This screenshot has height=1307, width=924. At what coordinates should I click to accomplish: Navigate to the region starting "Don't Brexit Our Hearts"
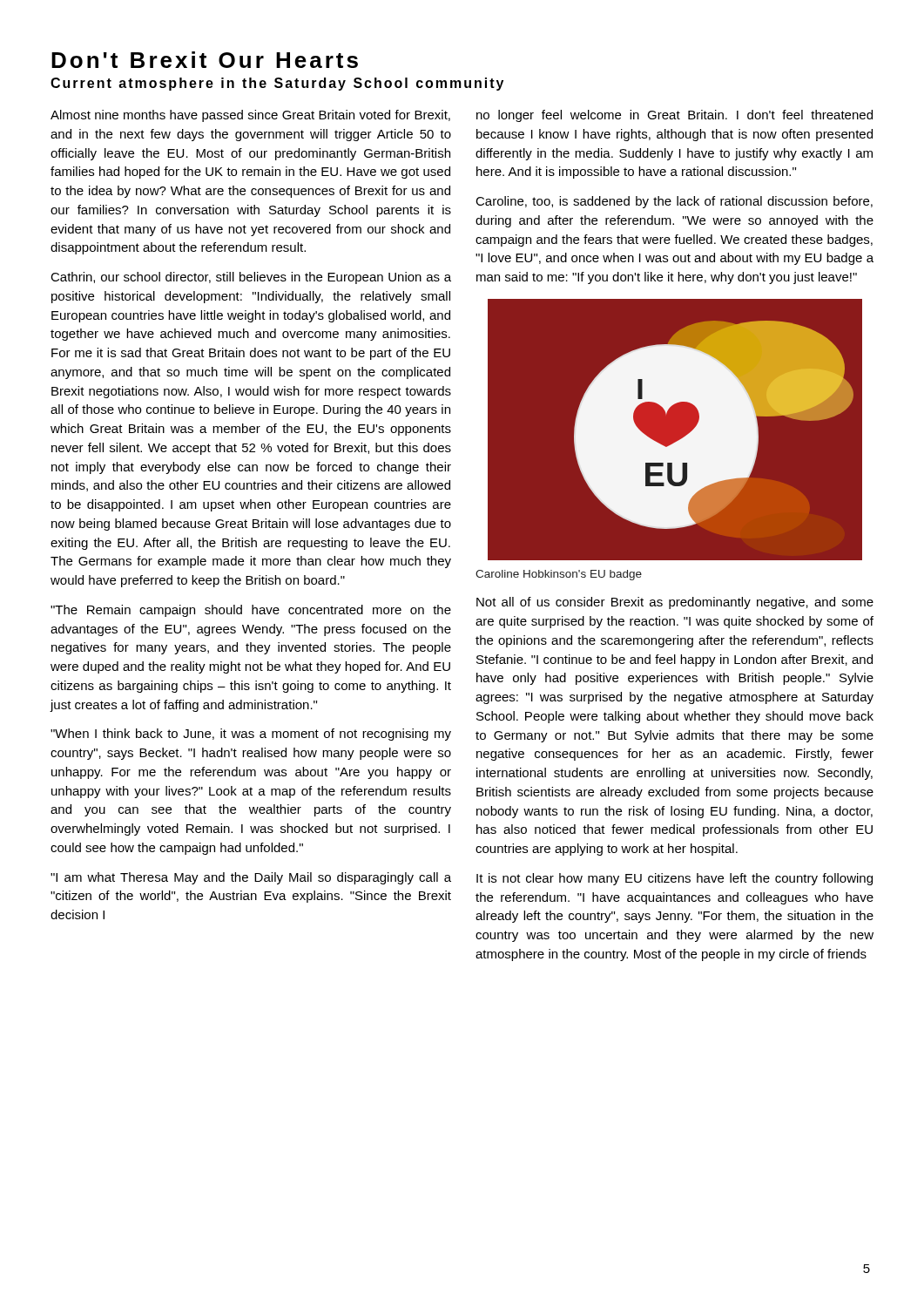click(x=205, y=60)
